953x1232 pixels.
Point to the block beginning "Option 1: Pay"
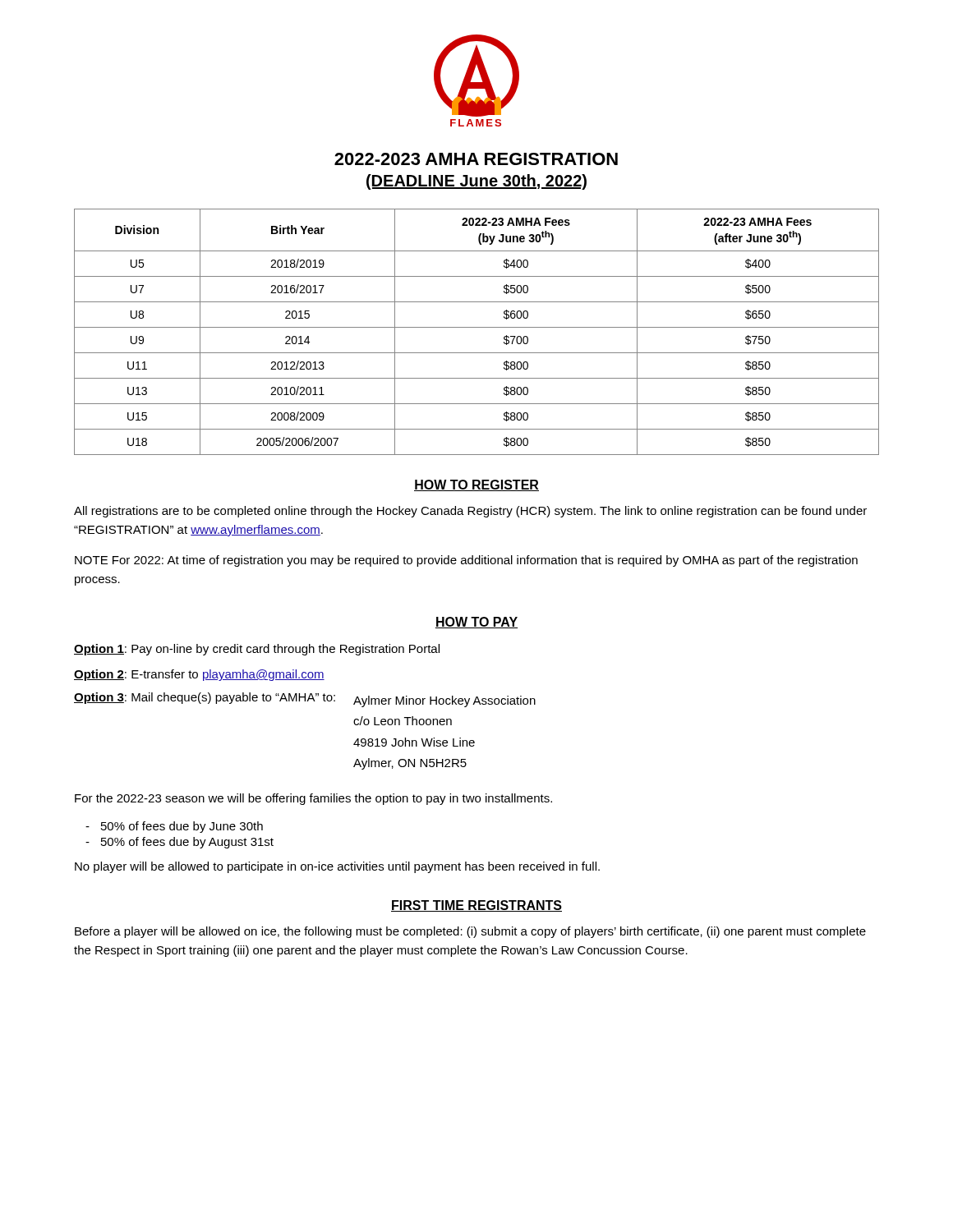(257, 648)
